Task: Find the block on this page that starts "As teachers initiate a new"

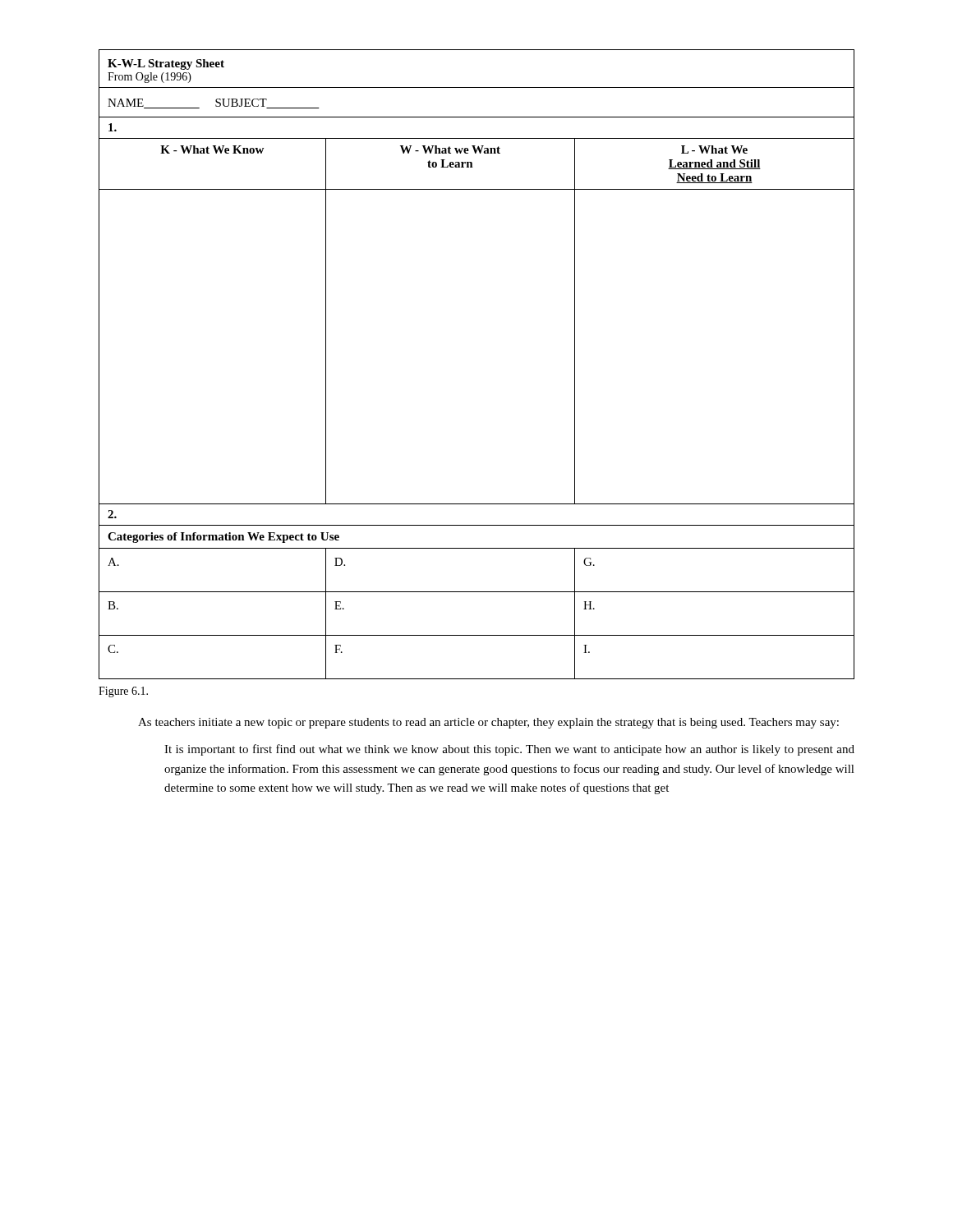Action: tap(476, 755)
